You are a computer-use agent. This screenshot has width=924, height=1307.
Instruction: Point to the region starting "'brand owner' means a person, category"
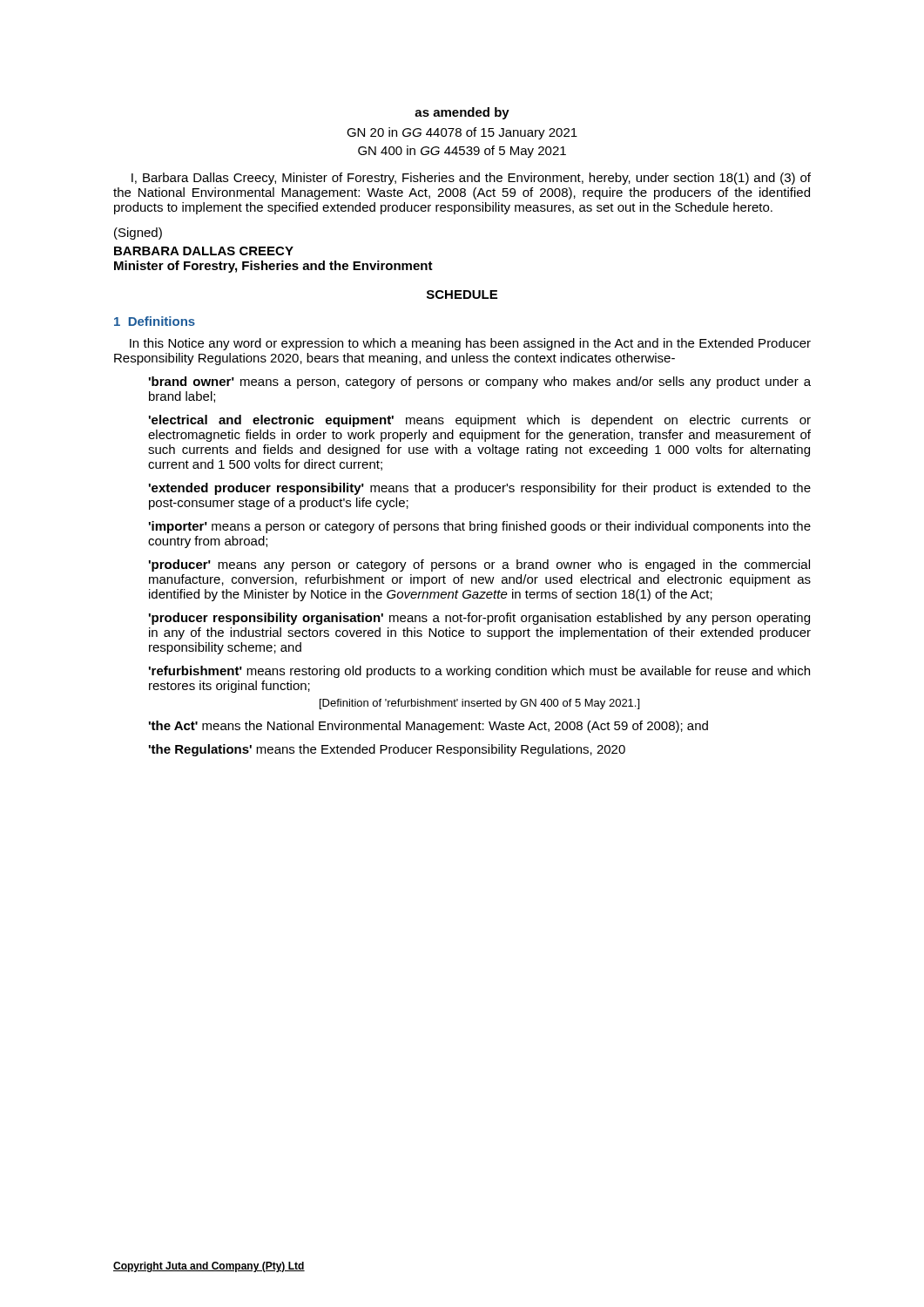[479, 389]
